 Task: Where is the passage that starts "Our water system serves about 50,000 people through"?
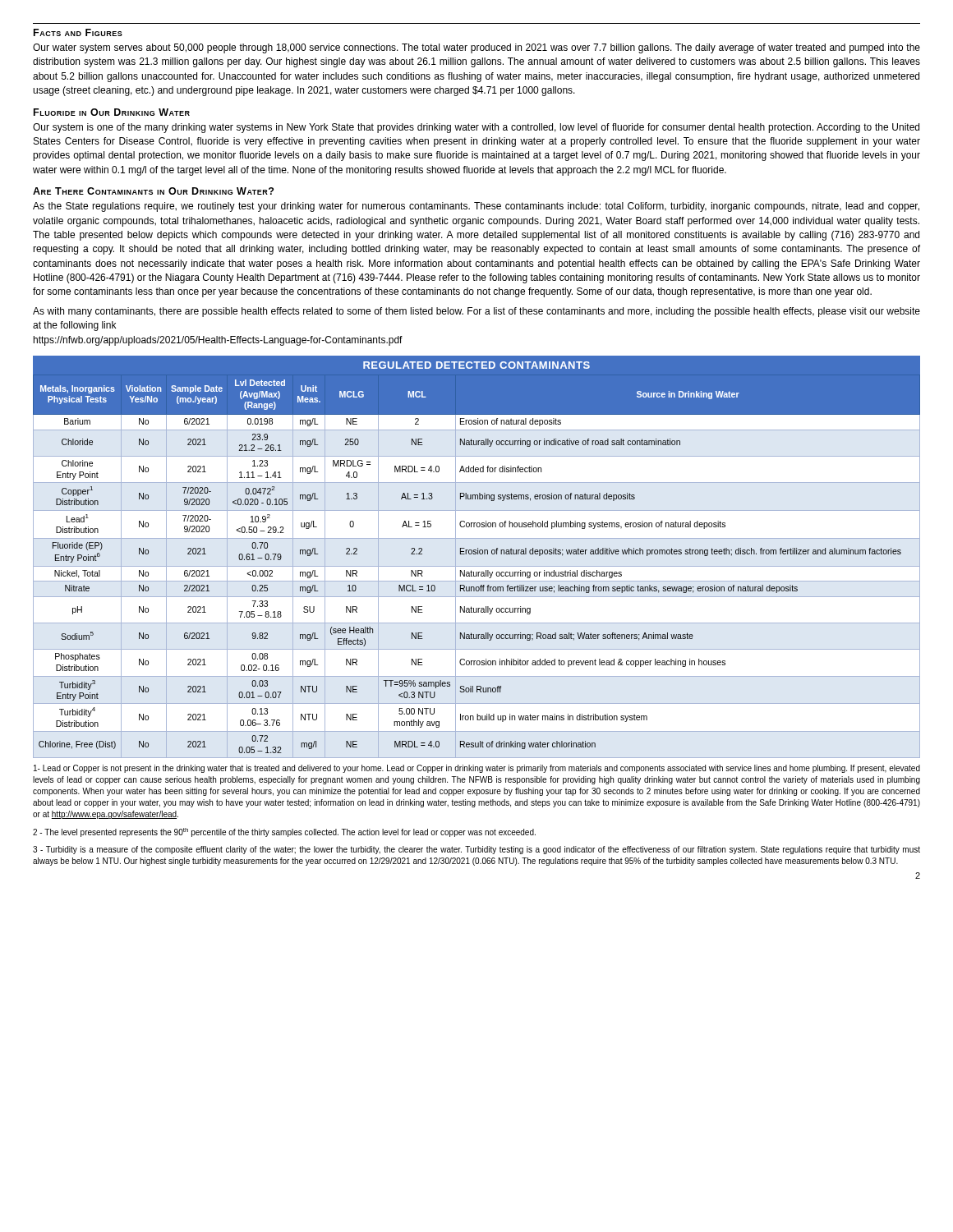(476, 69)
